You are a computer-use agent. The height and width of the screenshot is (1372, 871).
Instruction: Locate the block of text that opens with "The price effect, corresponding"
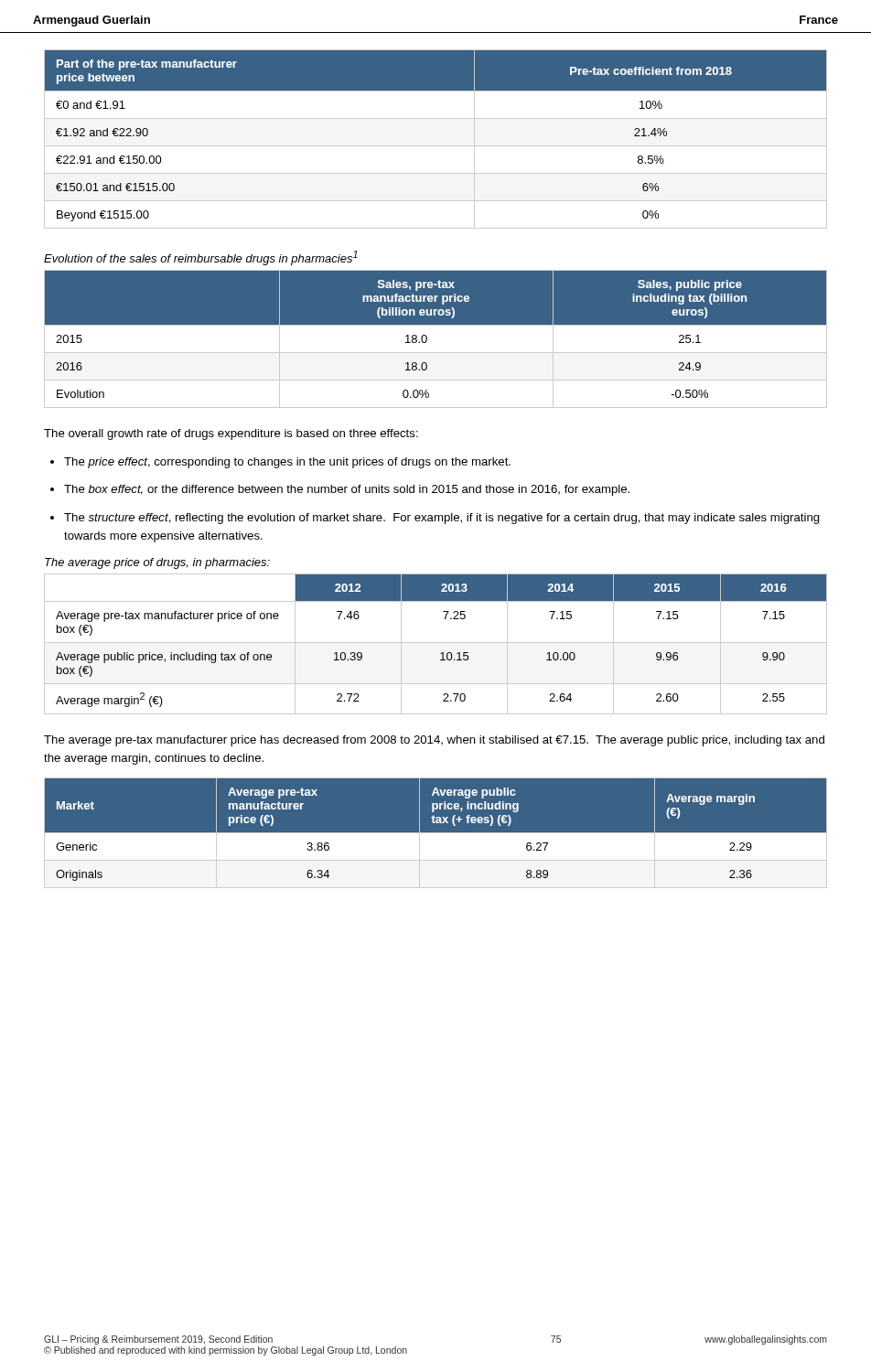tap(288, 461)
